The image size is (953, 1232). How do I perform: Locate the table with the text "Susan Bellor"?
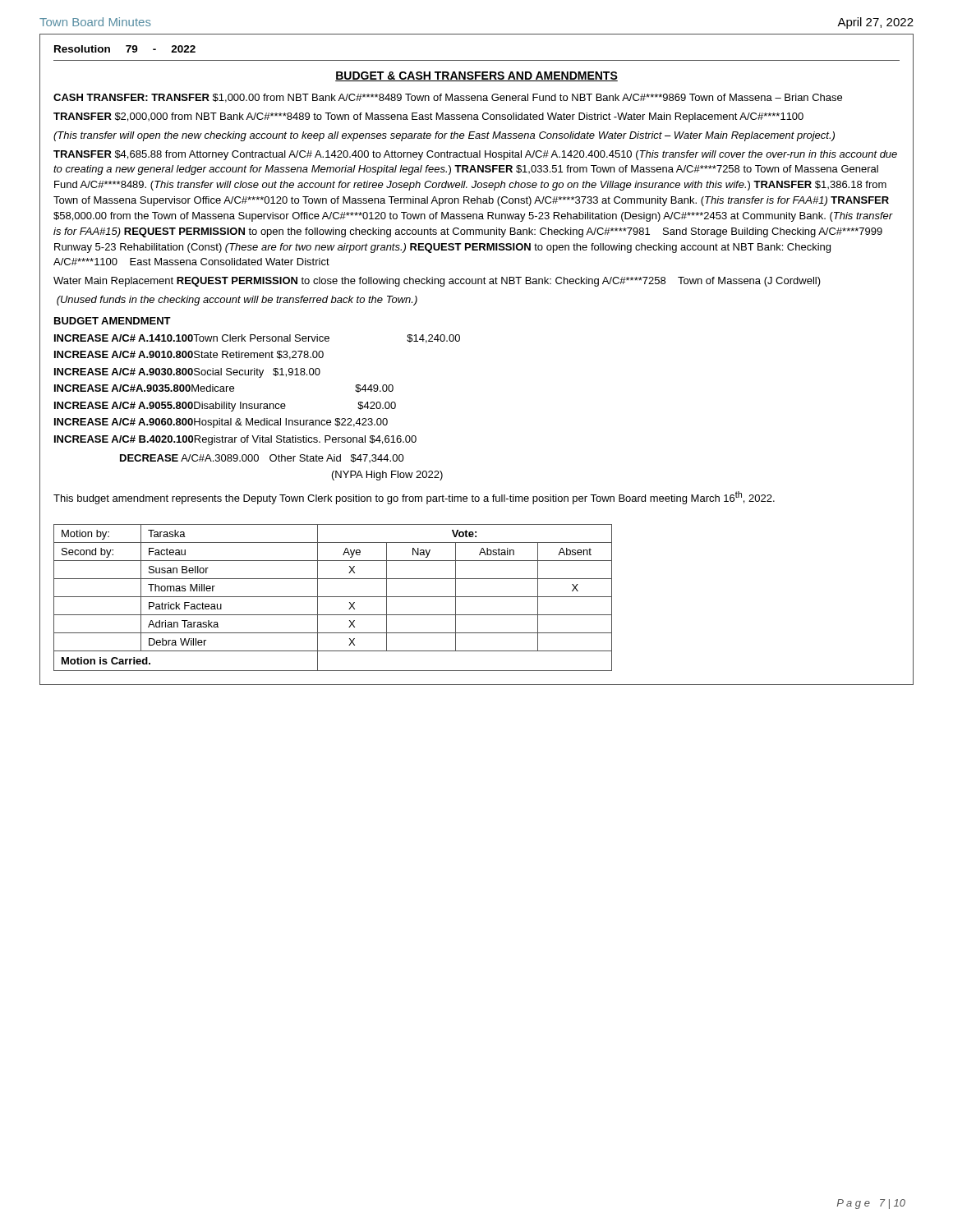476,597
